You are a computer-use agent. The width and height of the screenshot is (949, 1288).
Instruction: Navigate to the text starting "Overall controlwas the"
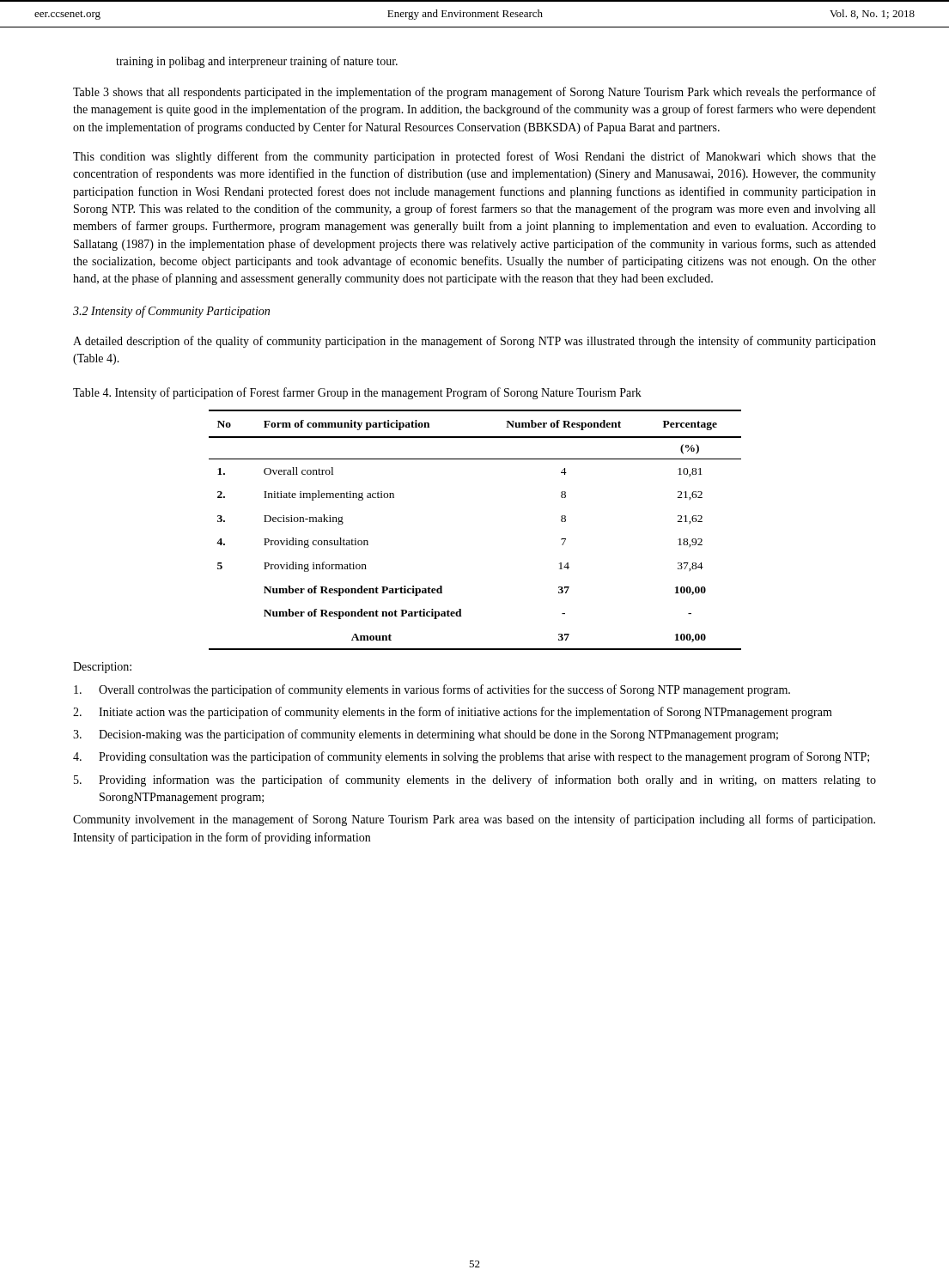474,690
